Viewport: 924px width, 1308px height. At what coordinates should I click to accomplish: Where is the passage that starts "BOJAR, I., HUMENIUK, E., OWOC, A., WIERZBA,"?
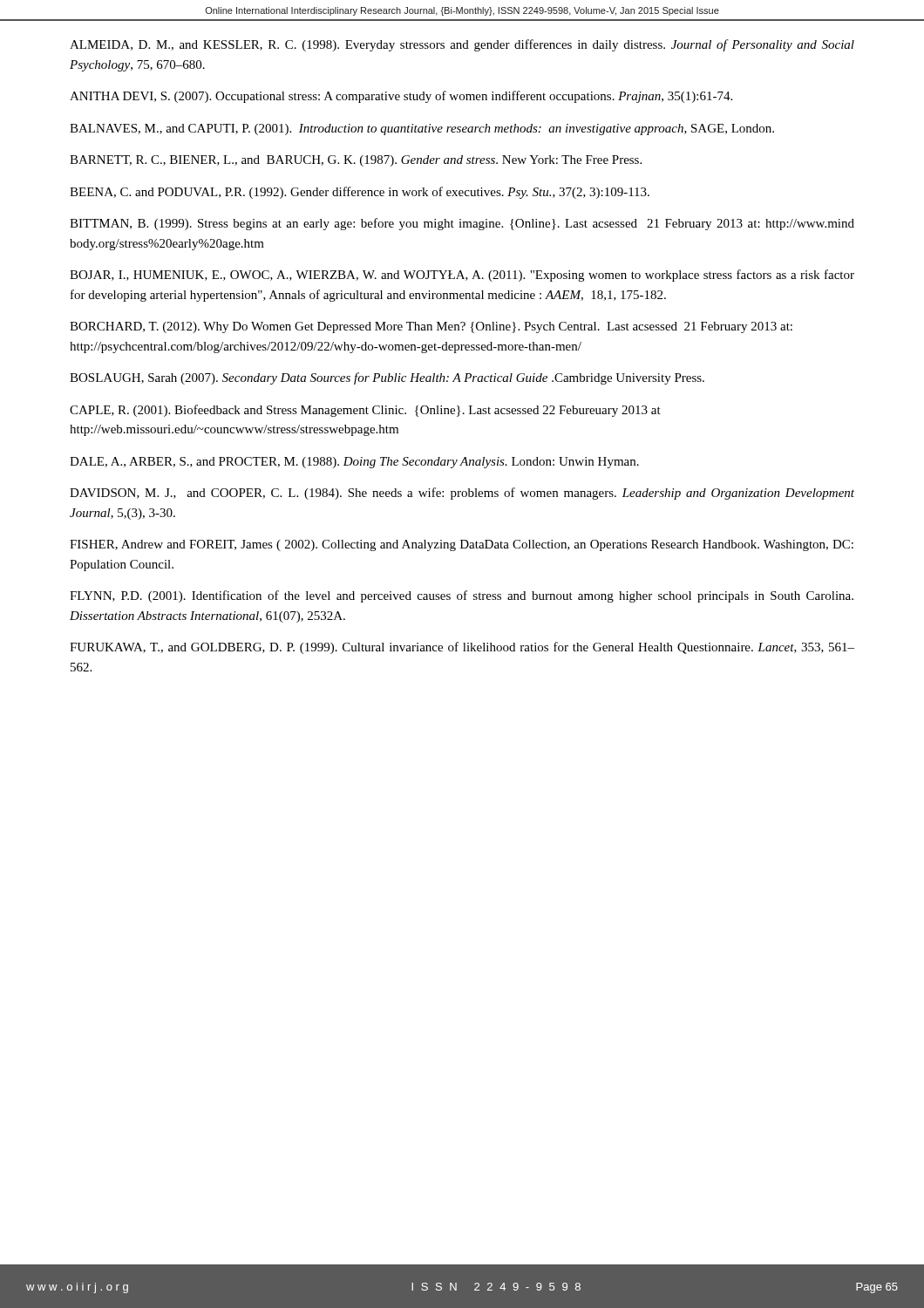click(x=462, y=284)
